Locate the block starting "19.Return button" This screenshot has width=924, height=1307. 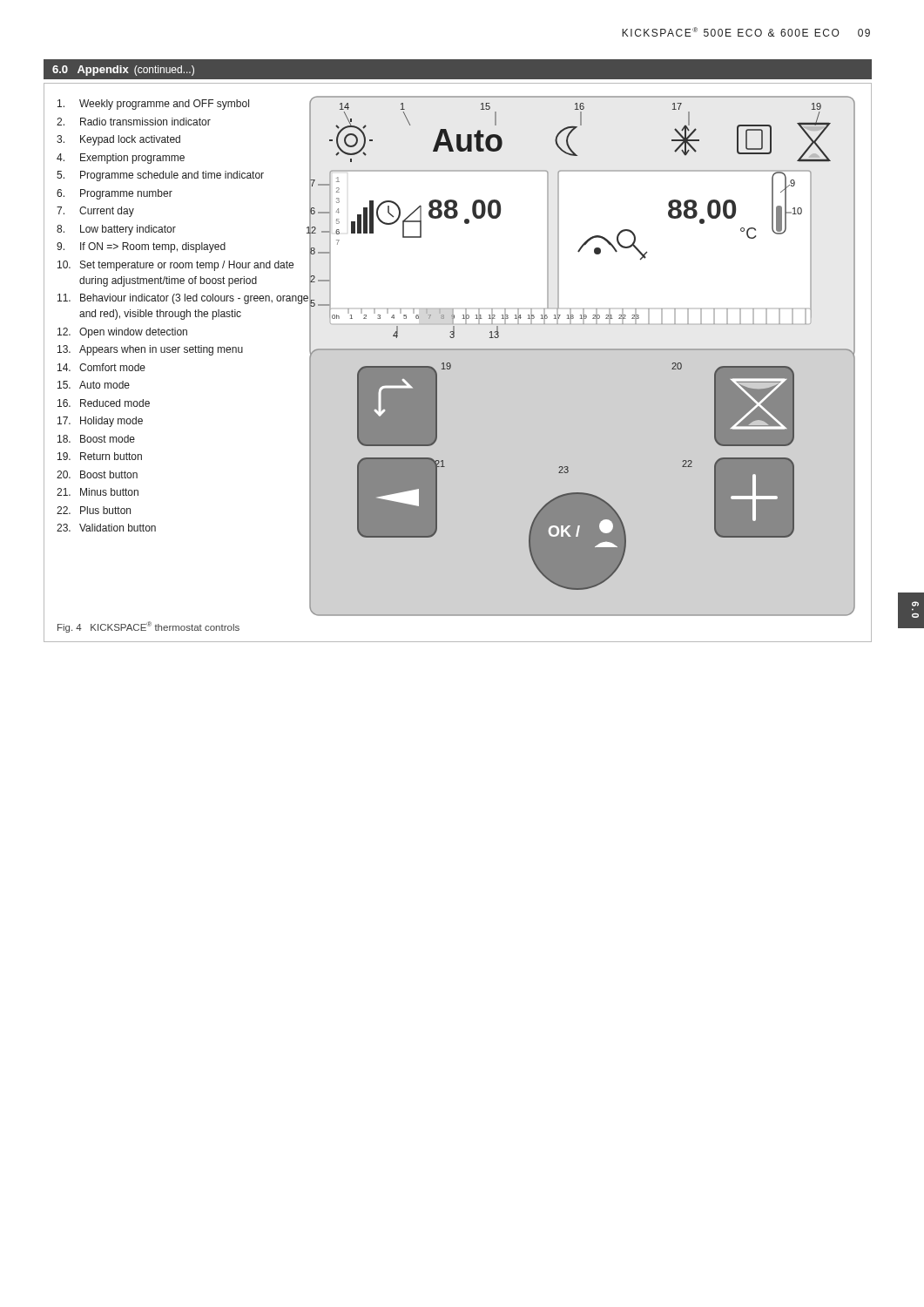coord(100,457)
